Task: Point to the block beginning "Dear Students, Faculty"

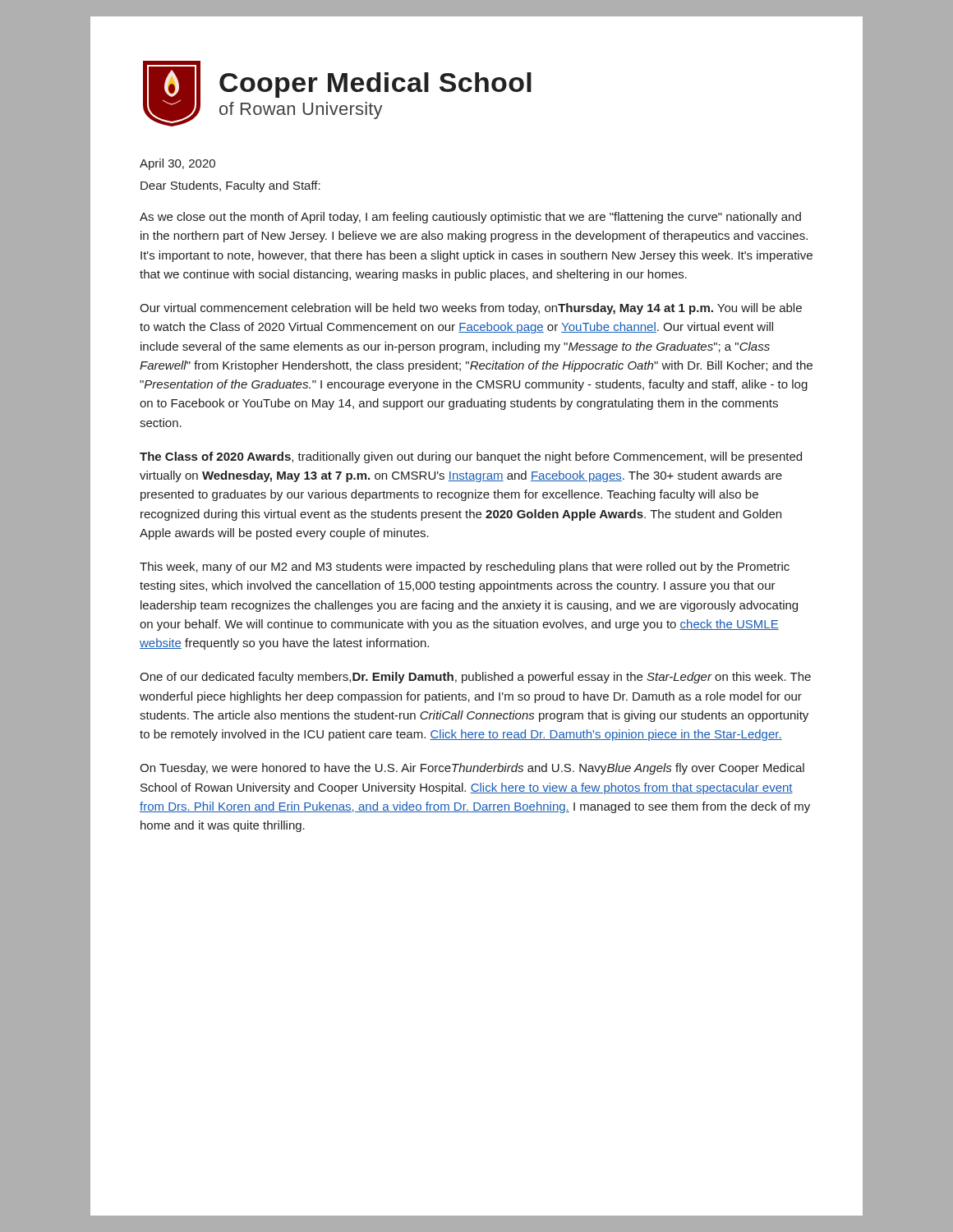Action: [230, 185]
